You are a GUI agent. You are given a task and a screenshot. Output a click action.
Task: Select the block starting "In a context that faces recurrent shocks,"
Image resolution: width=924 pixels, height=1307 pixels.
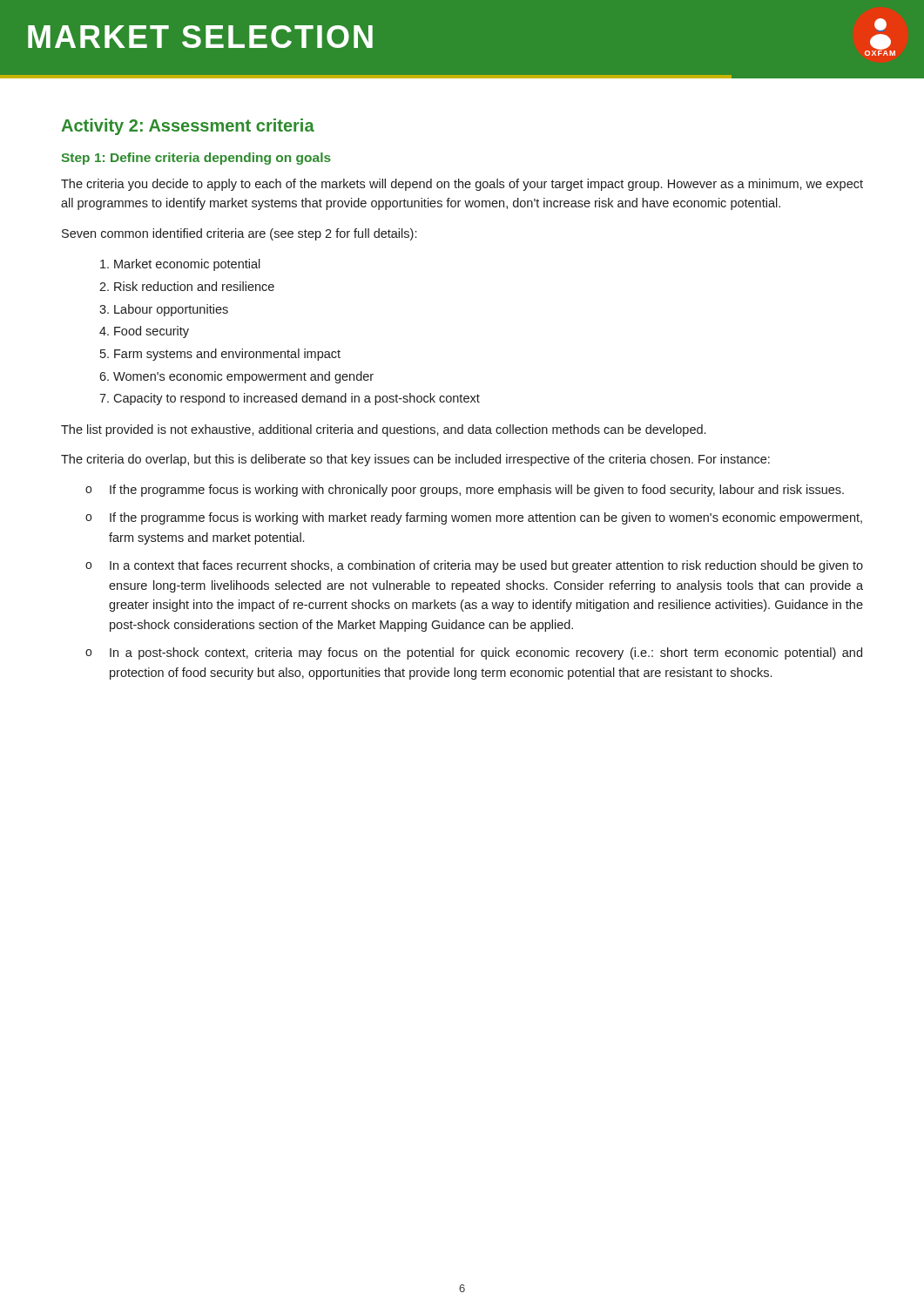pyautogui.click(x=486, y=595)
